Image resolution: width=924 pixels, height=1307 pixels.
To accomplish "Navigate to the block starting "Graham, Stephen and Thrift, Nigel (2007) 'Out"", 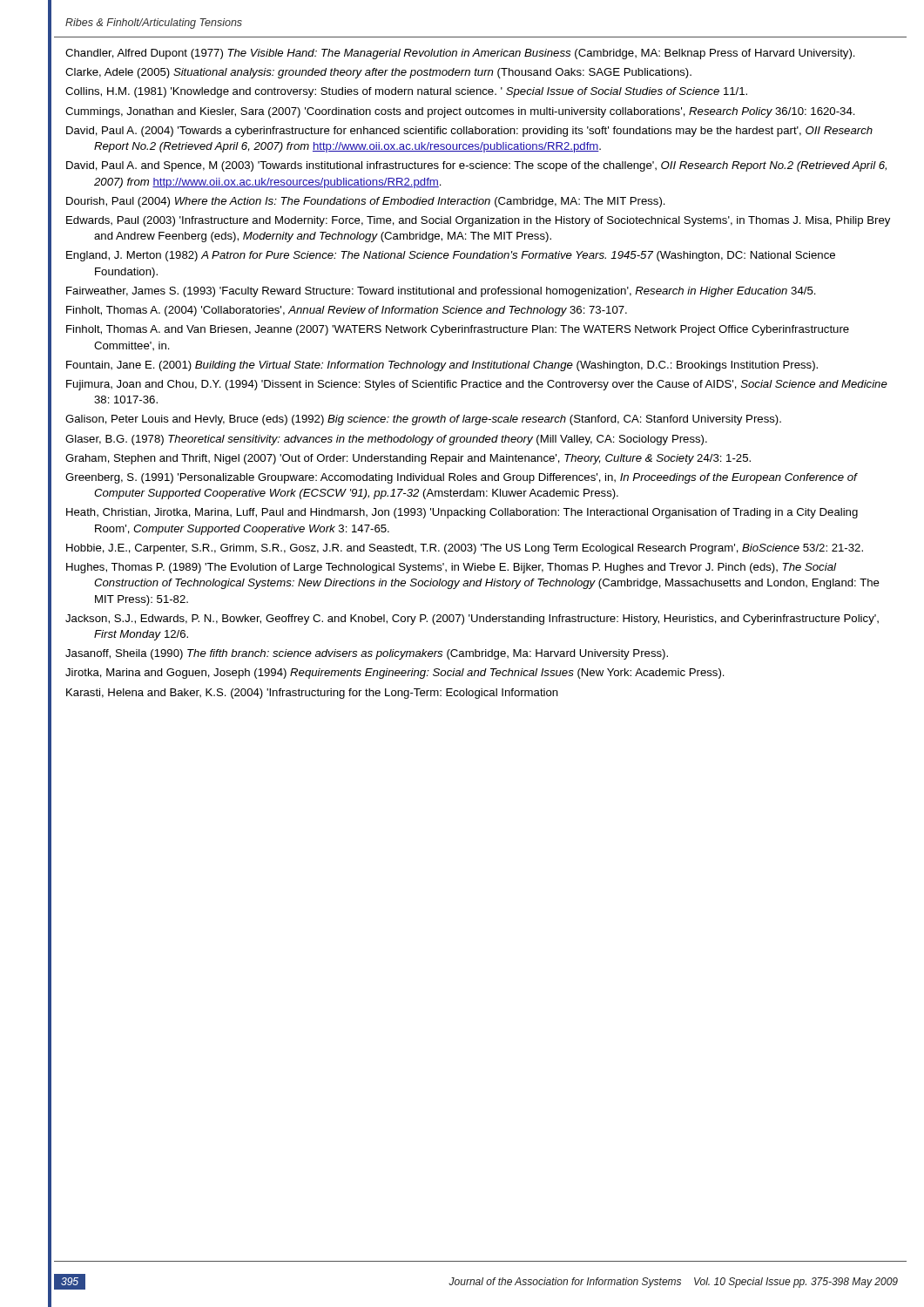I will click(x=409, y=458).
